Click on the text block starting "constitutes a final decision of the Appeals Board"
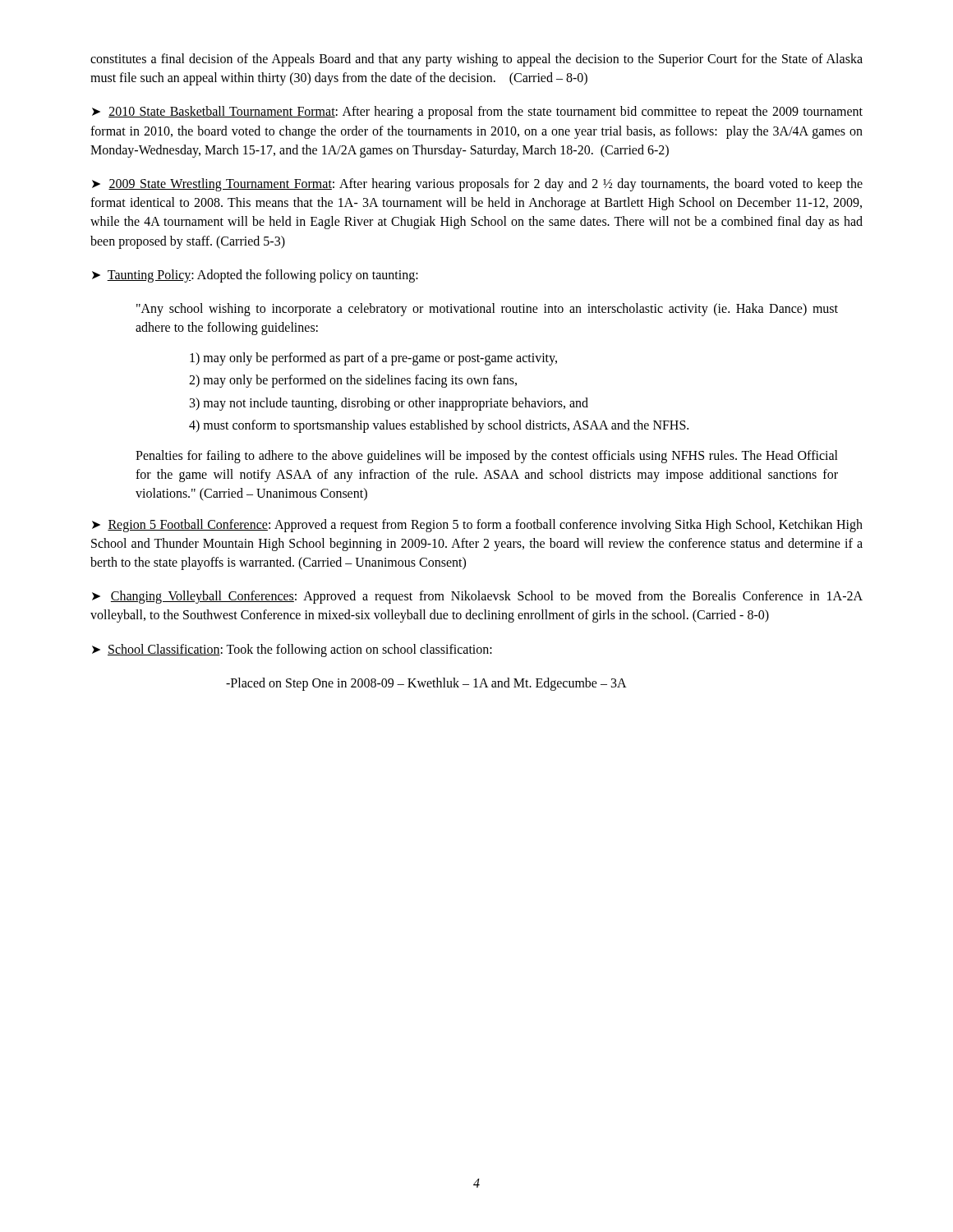This screenshot has height=1232, width=953. 476,68
